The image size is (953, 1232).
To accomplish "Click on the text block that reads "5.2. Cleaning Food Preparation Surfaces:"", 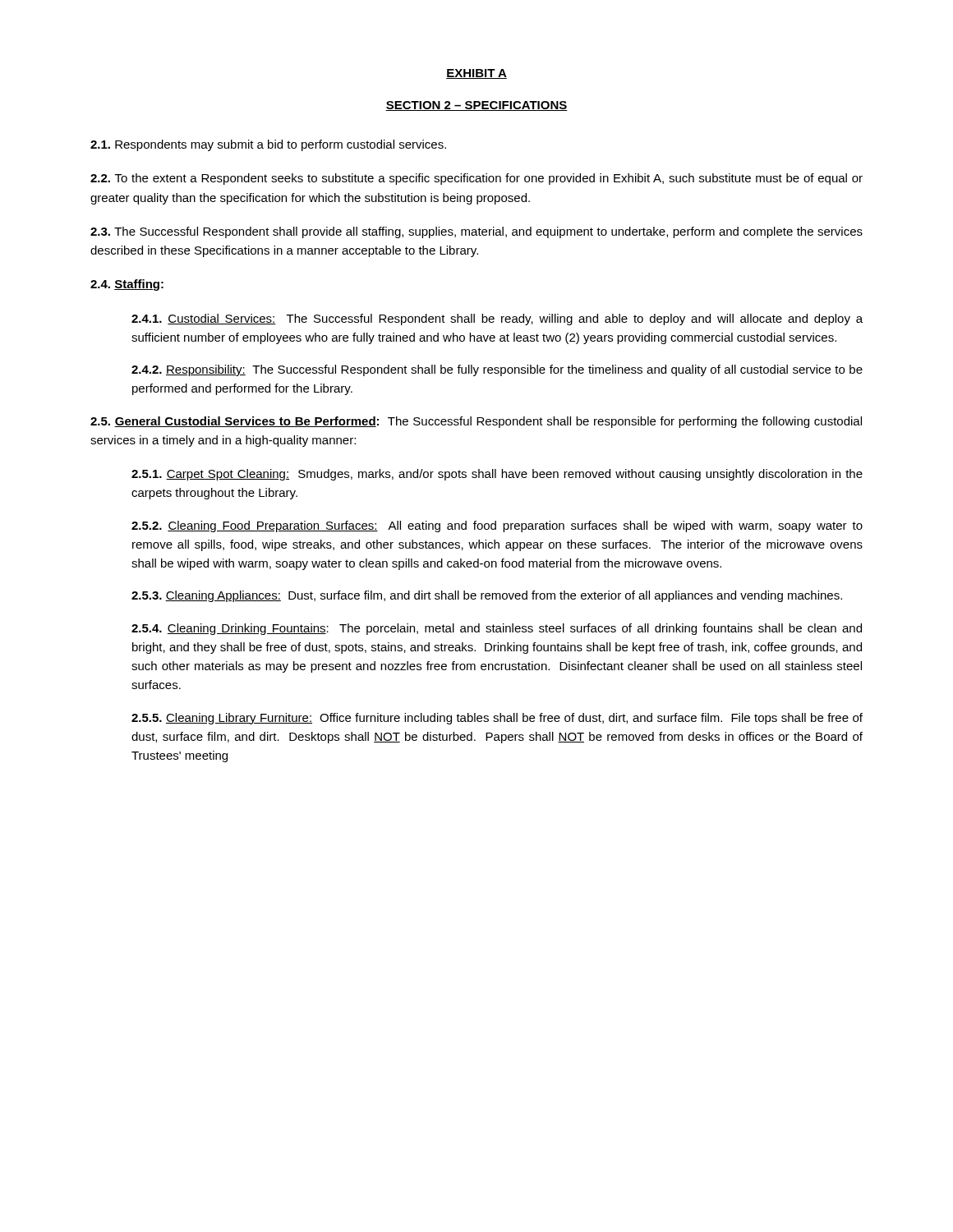I will (x=497, y=544).
